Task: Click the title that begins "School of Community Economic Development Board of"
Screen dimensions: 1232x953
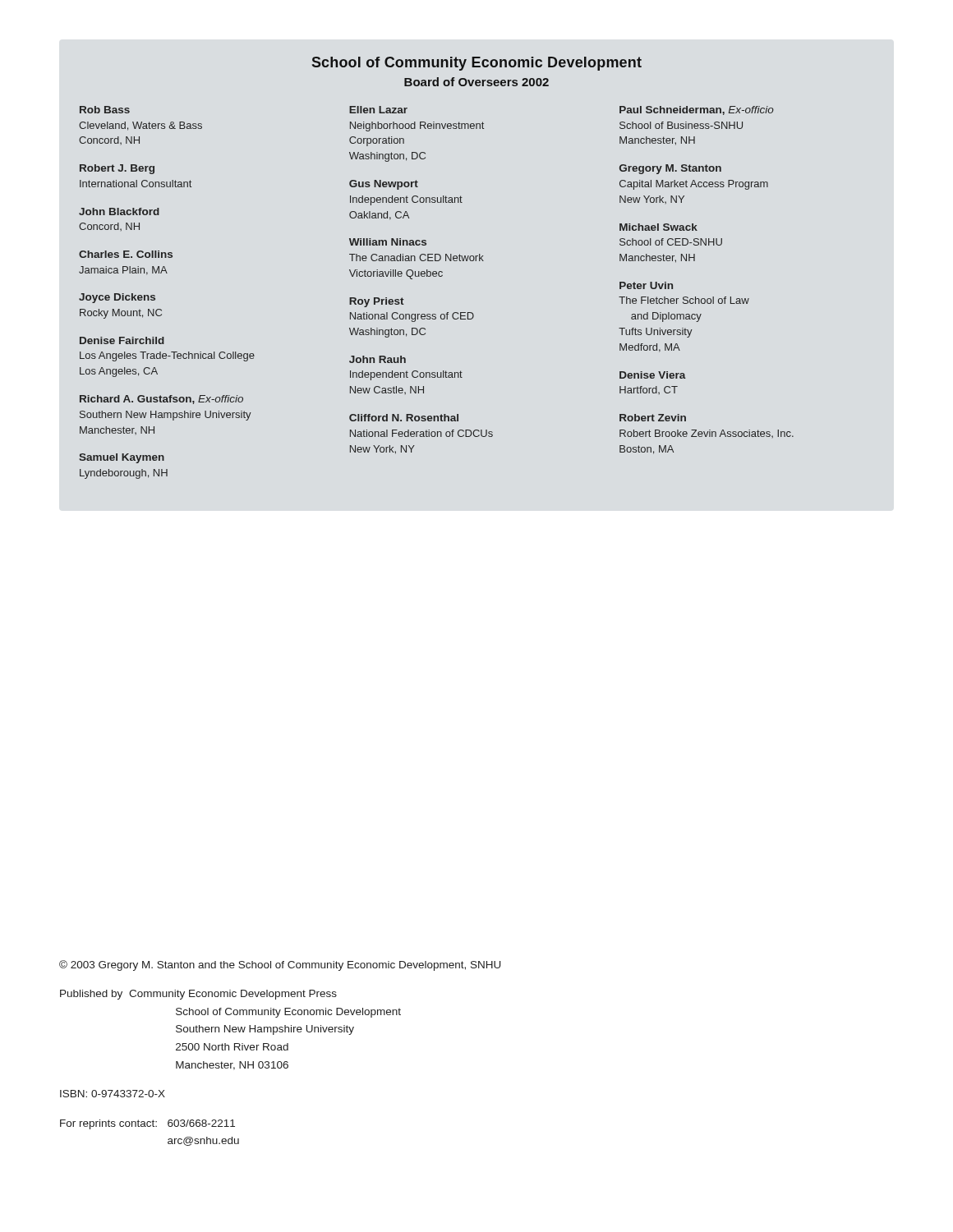Action: coord(477,64)
